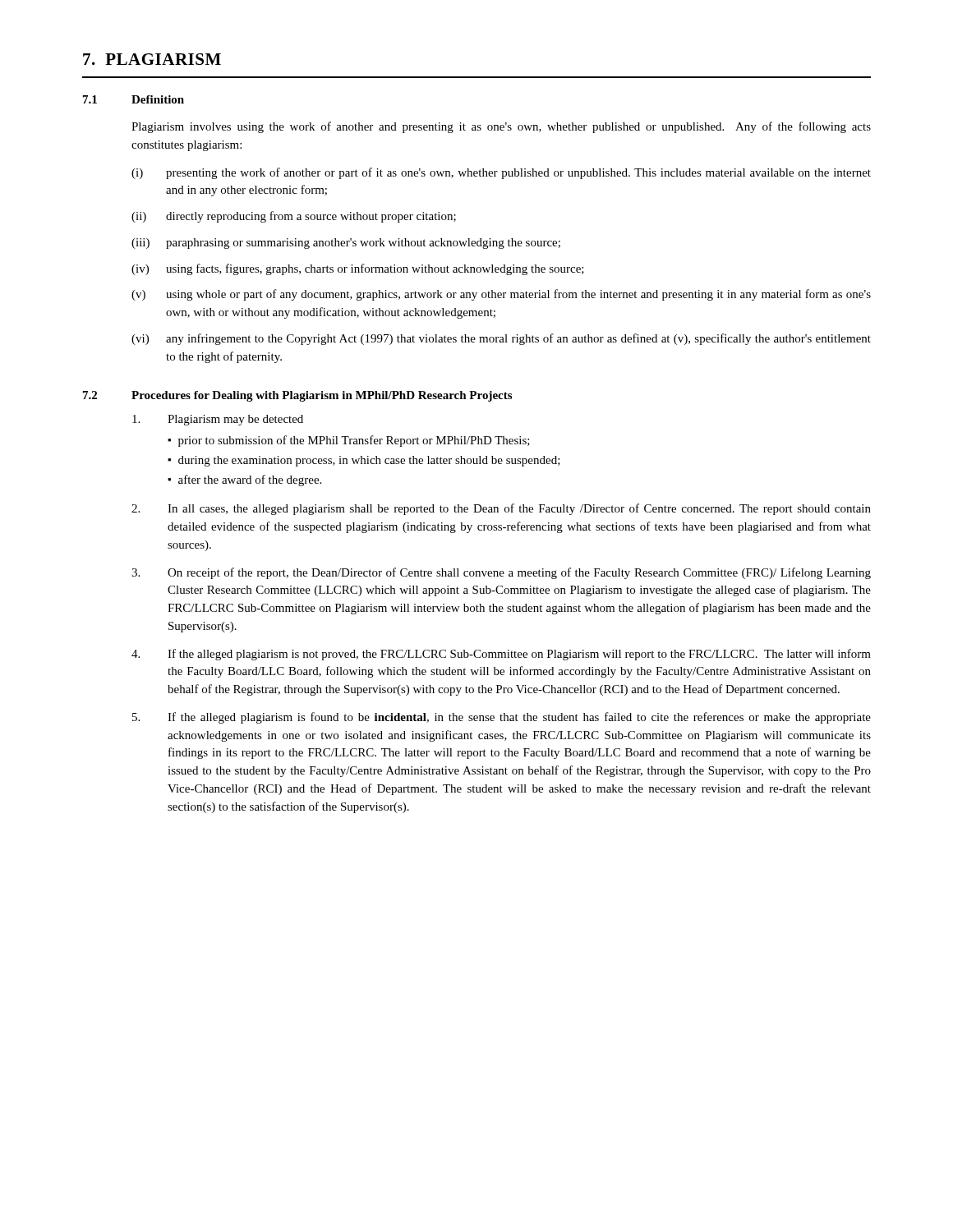Click the passage that begins "2. In all cases,"
This screenshot has width=953, height=1232.
pyautogui.click(x=501, y=527)
